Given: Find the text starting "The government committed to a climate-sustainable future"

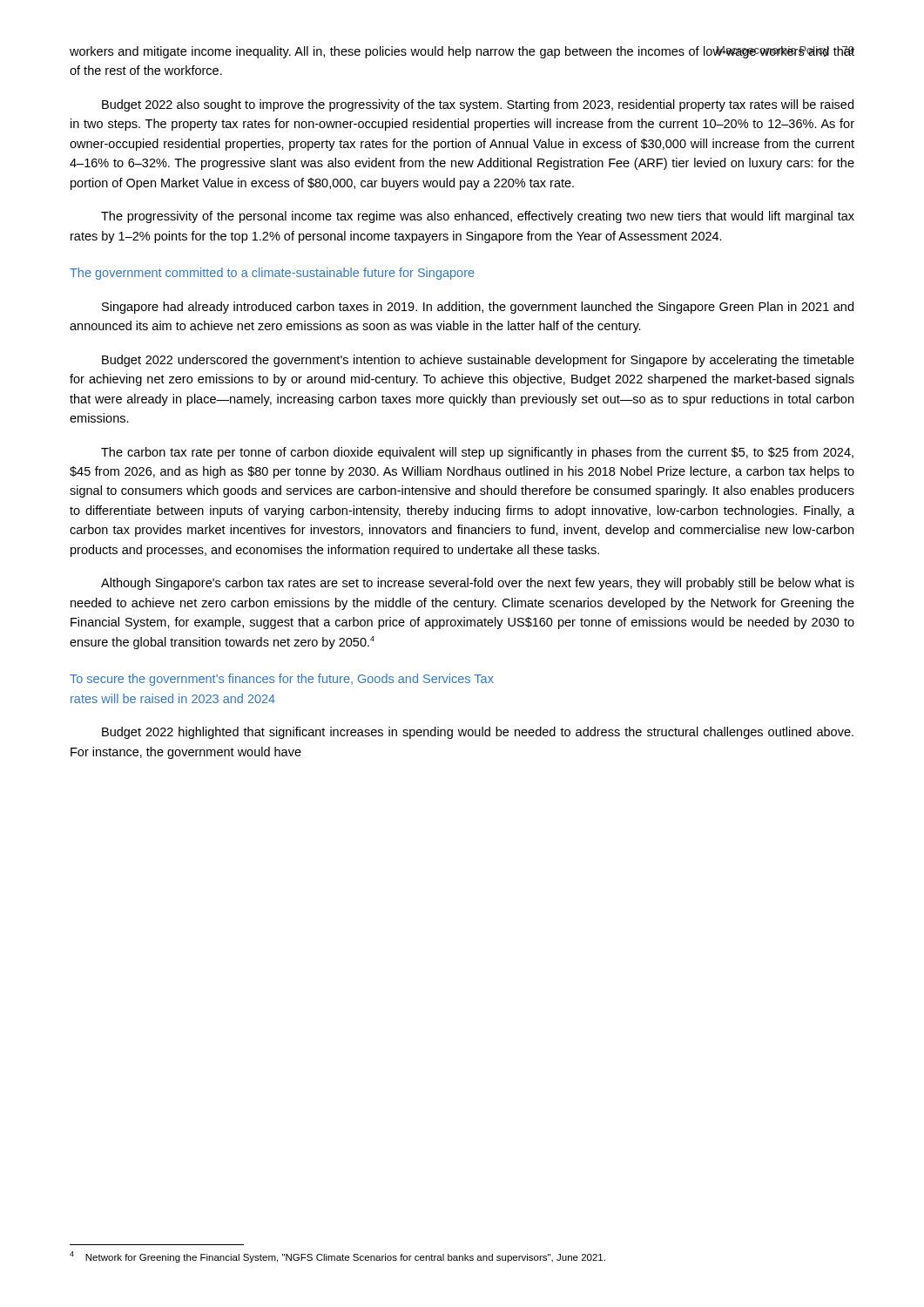Looking at the screenshot, I should point(462,273).
